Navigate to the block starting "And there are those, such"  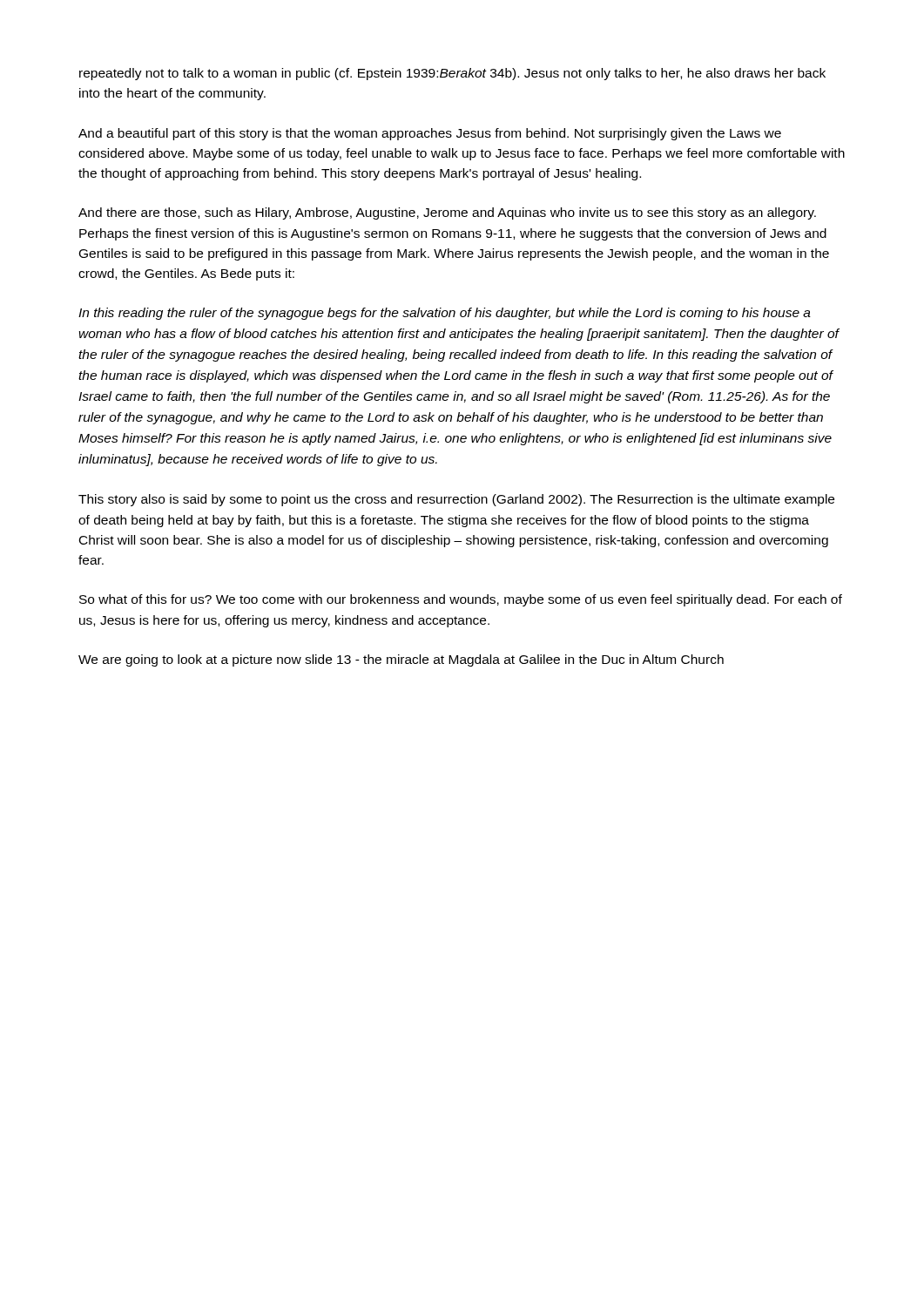454,243
